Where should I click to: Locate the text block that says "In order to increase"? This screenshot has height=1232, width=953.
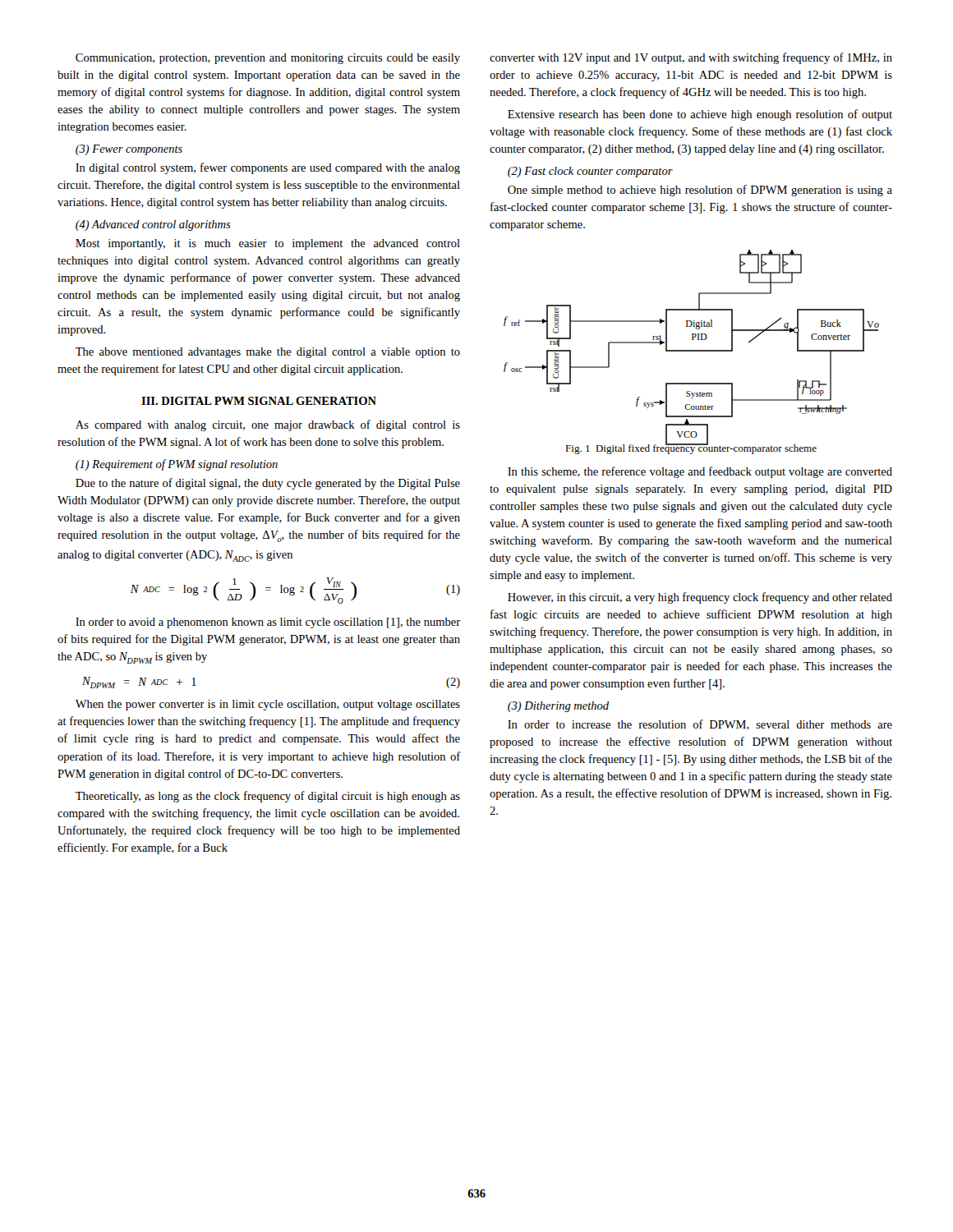tap(691, 768)
